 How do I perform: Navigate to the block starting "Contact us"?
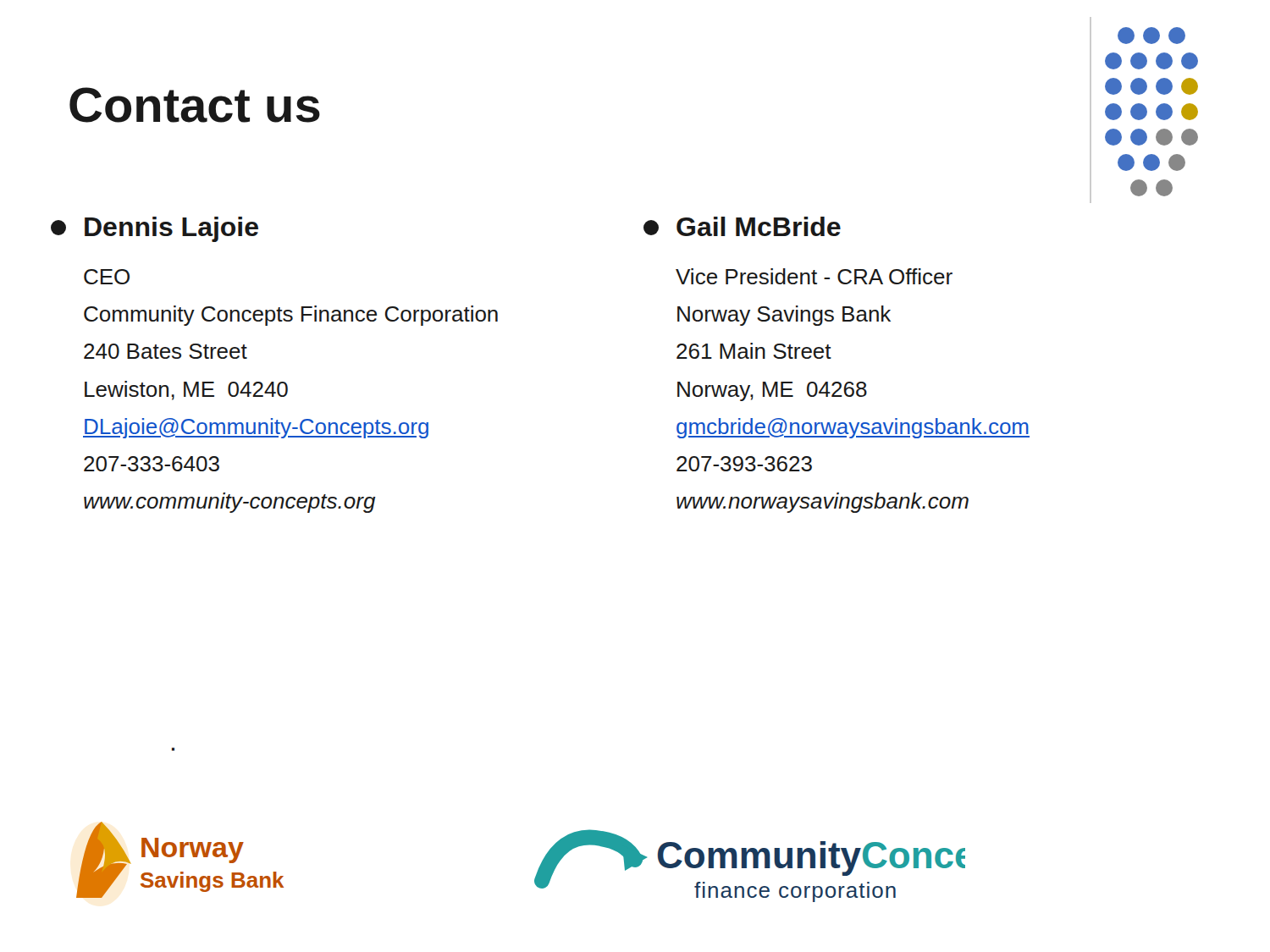click(195, 105)
